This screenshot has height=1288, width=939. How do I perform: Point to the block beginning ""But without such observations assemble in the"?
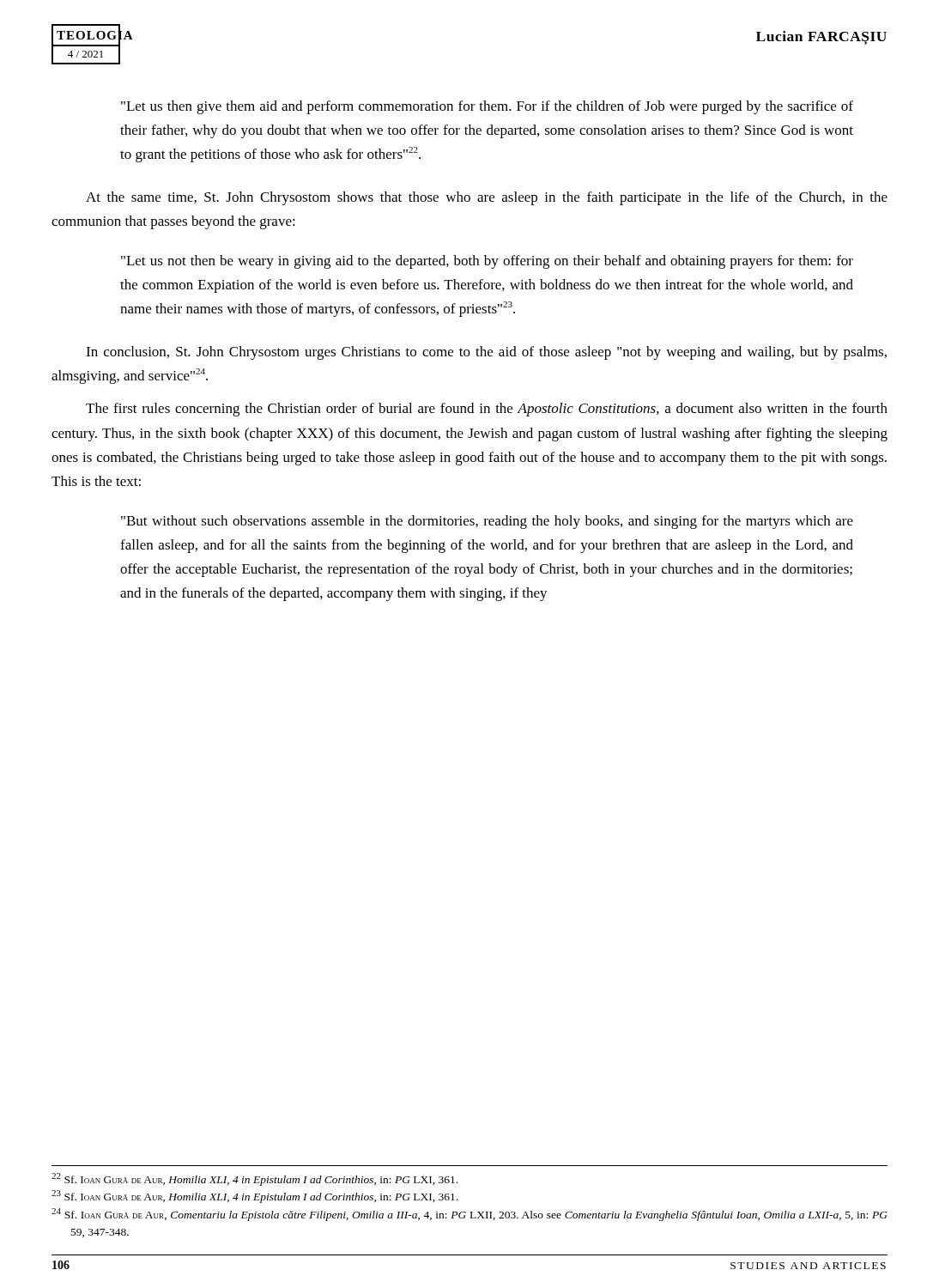[x=487, y=557]
